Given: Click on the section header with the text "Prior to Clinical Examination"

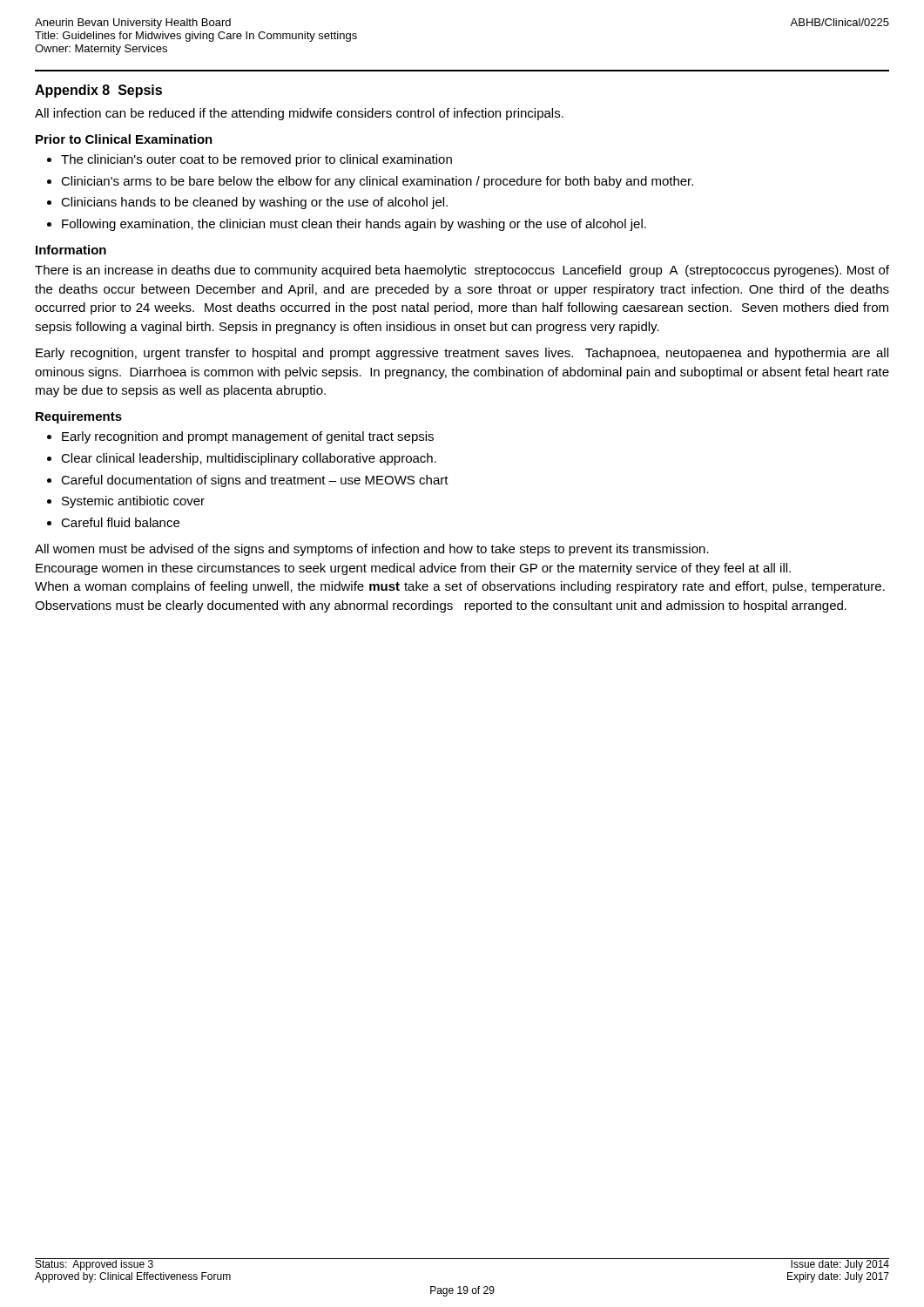Looking at the screenshot, I should [x=124, y=139].
